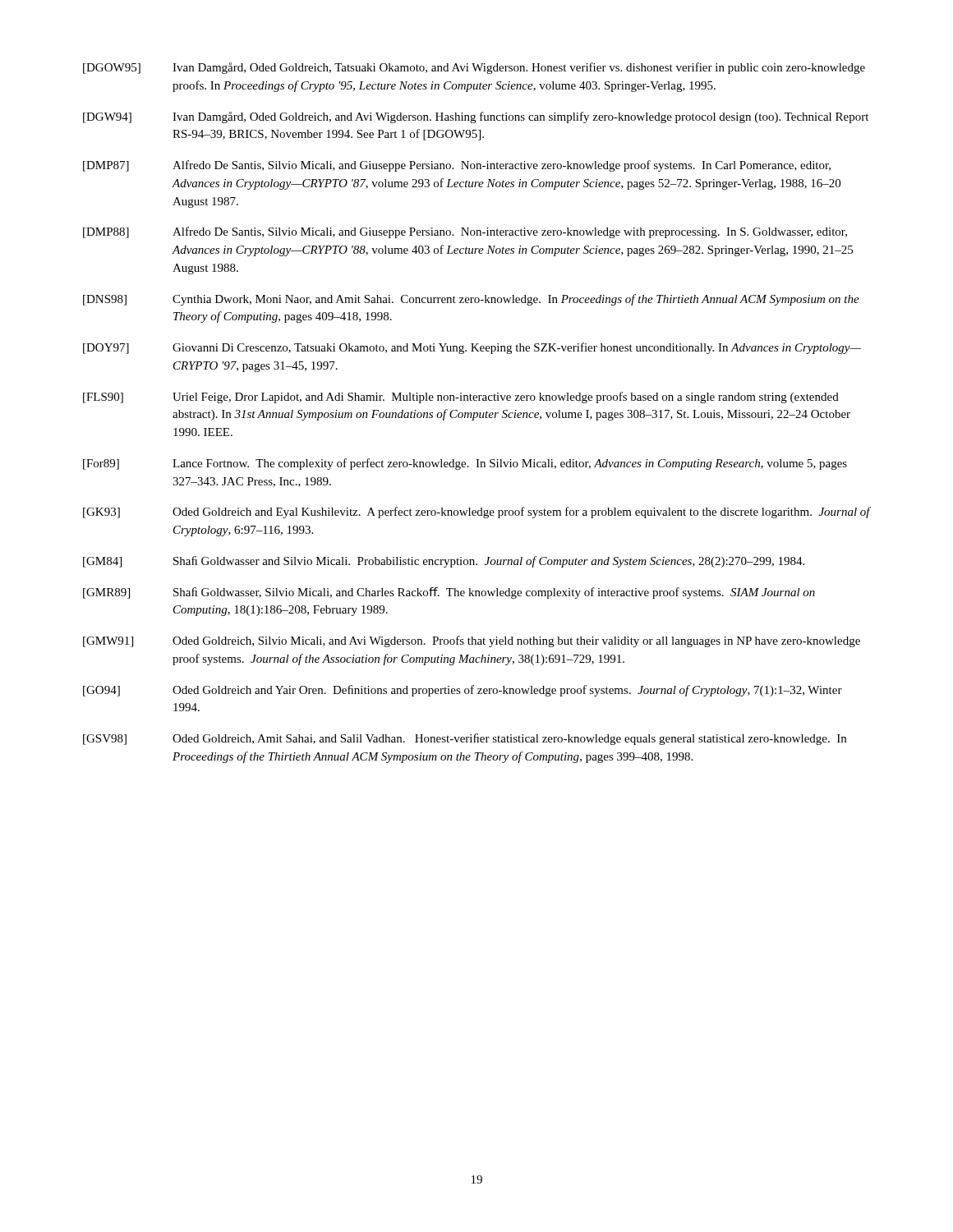Point to the region starting "[DMP88] Alfredo De Santis, Silvio"

pyautogui.click(x=476, y=250)
